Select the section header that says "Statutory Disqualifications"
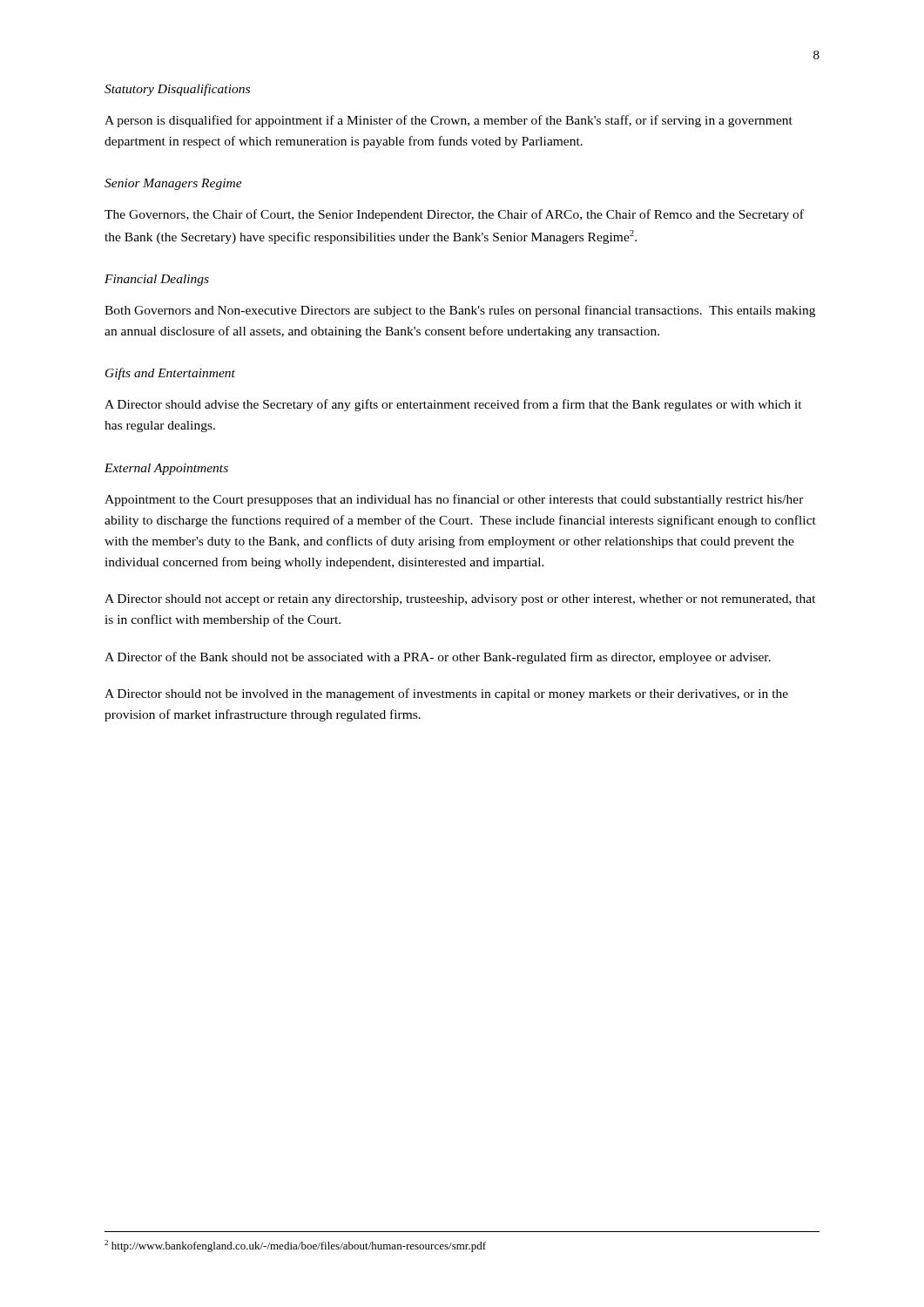The image size is (924, 1307). pyautogui.click(x=177, y=88)
